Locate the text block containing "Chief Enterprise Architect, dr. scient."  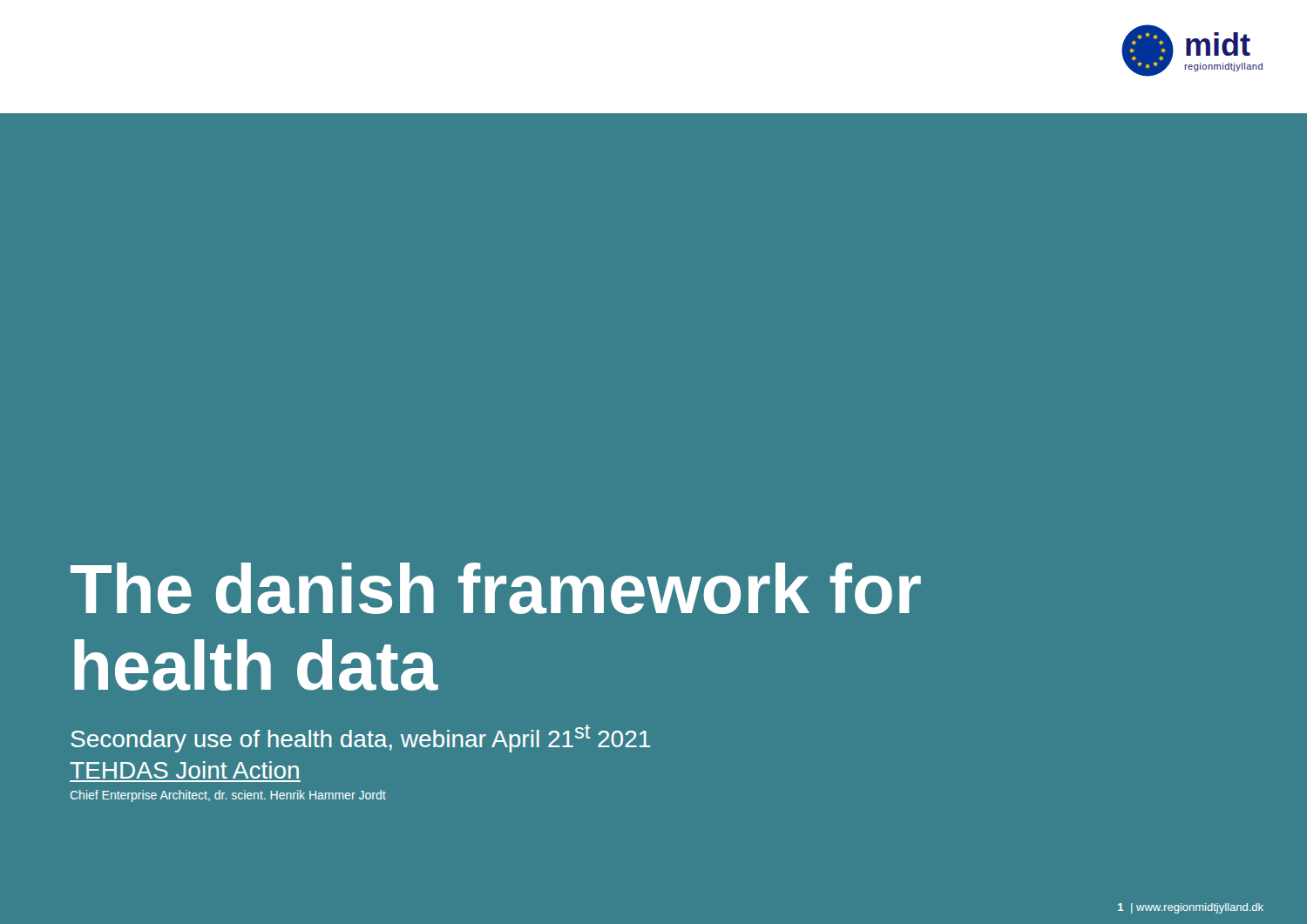228,796
